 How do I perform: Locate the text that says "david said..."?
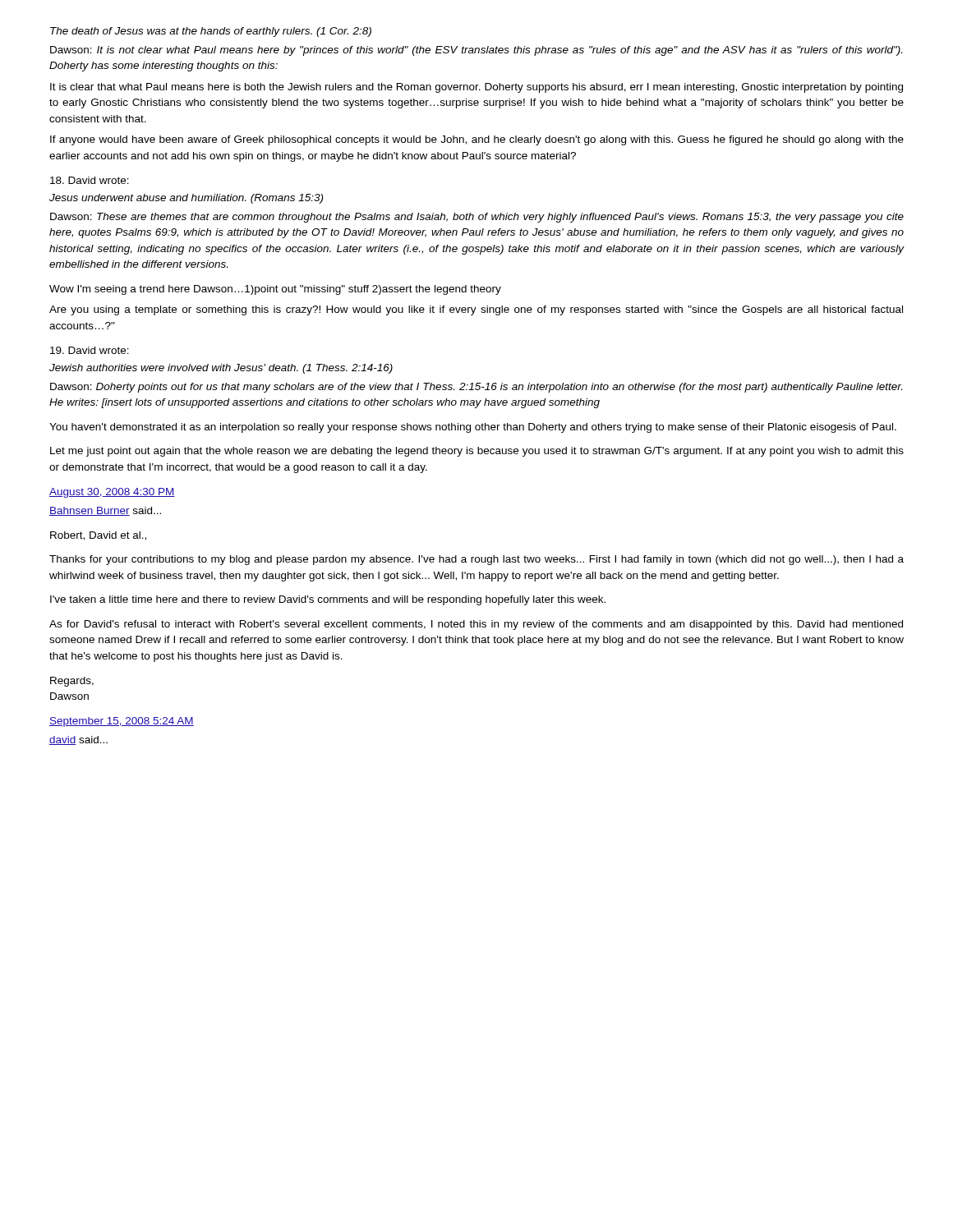pos(78,740)
